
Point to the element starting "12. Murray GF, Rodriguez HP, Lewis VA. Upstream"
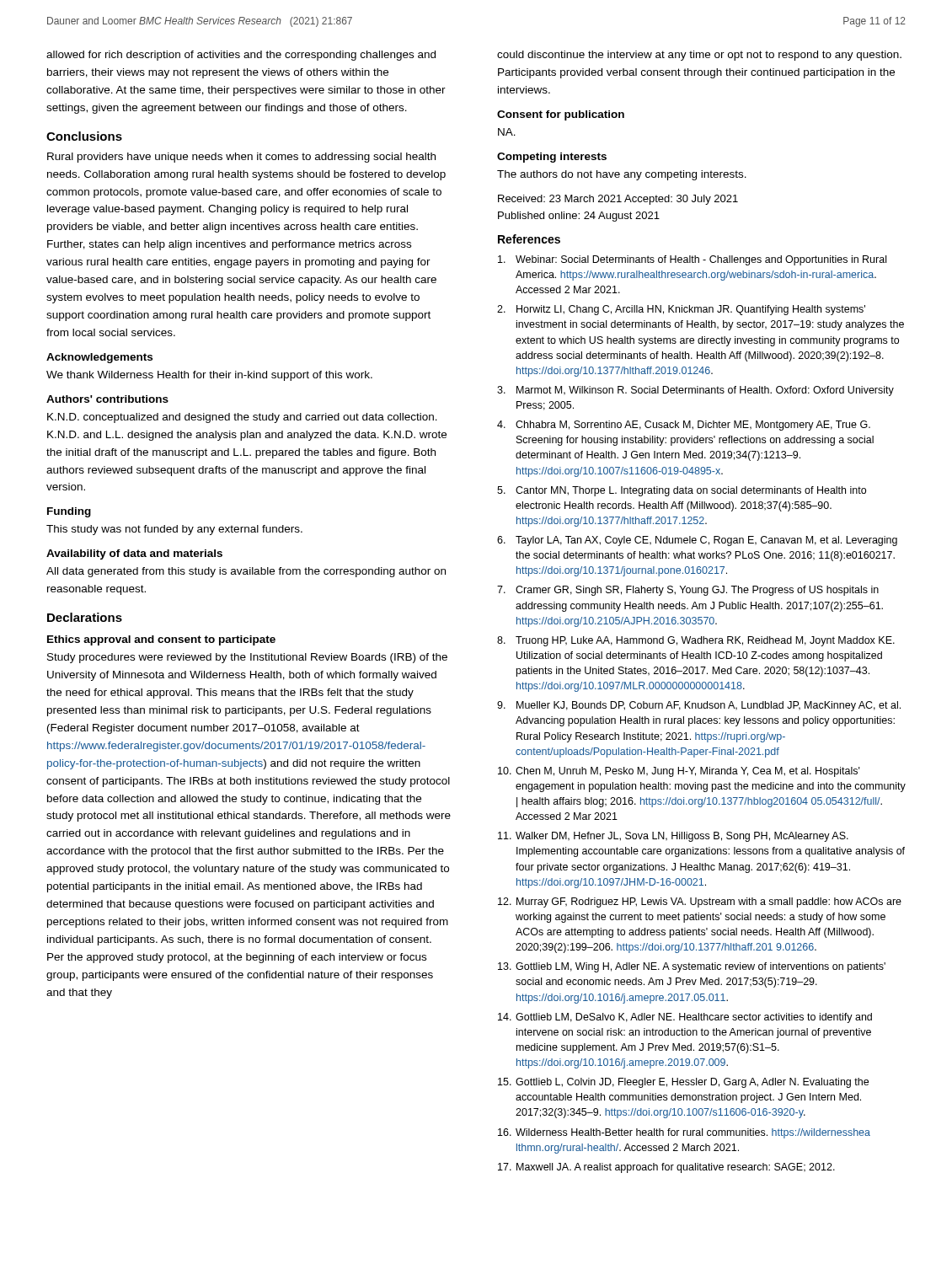pyautogui.click(x=701, y=924)
